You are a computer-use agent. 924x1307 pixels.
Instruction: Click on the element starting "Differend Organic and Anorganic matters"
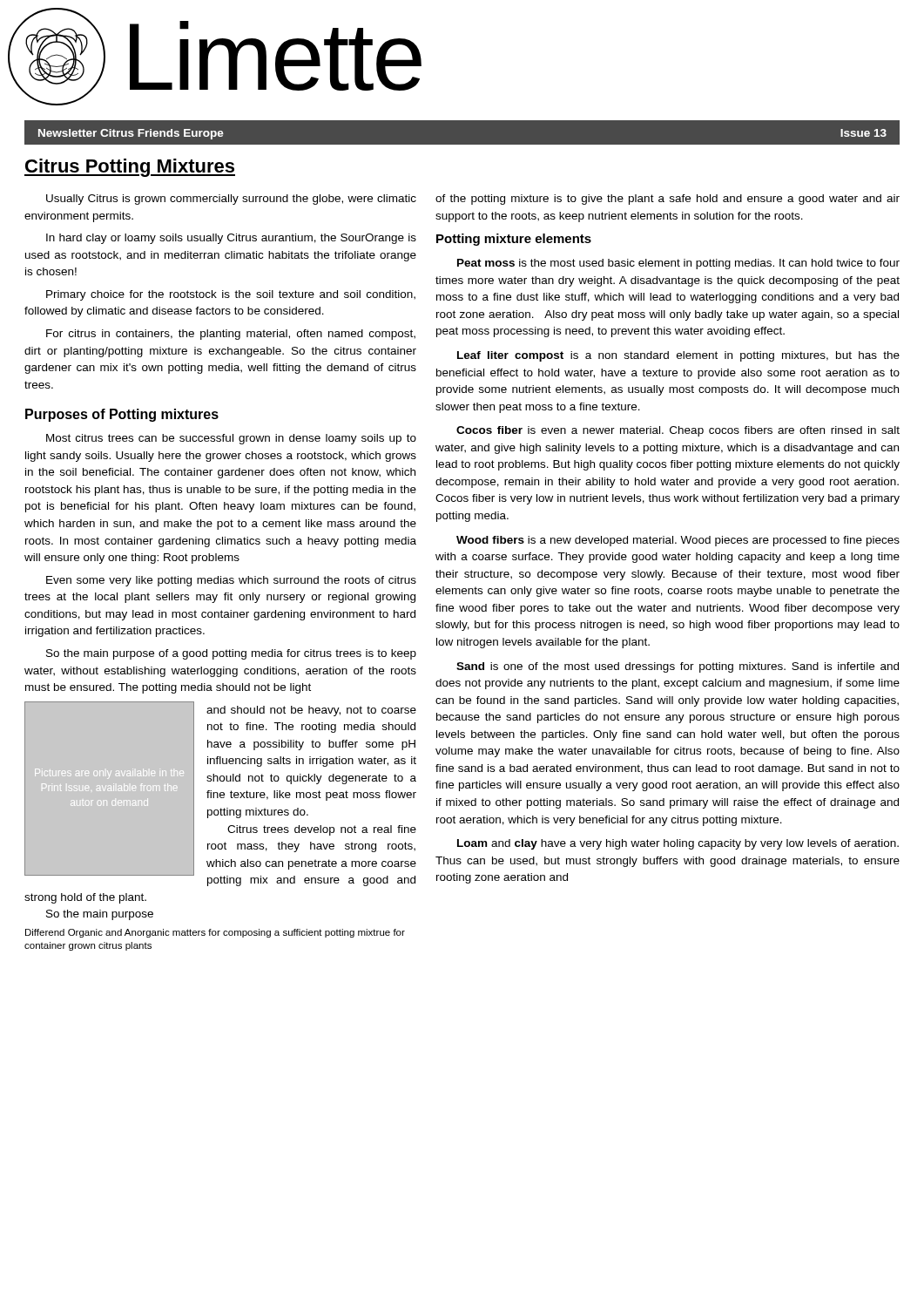(215, 939)
